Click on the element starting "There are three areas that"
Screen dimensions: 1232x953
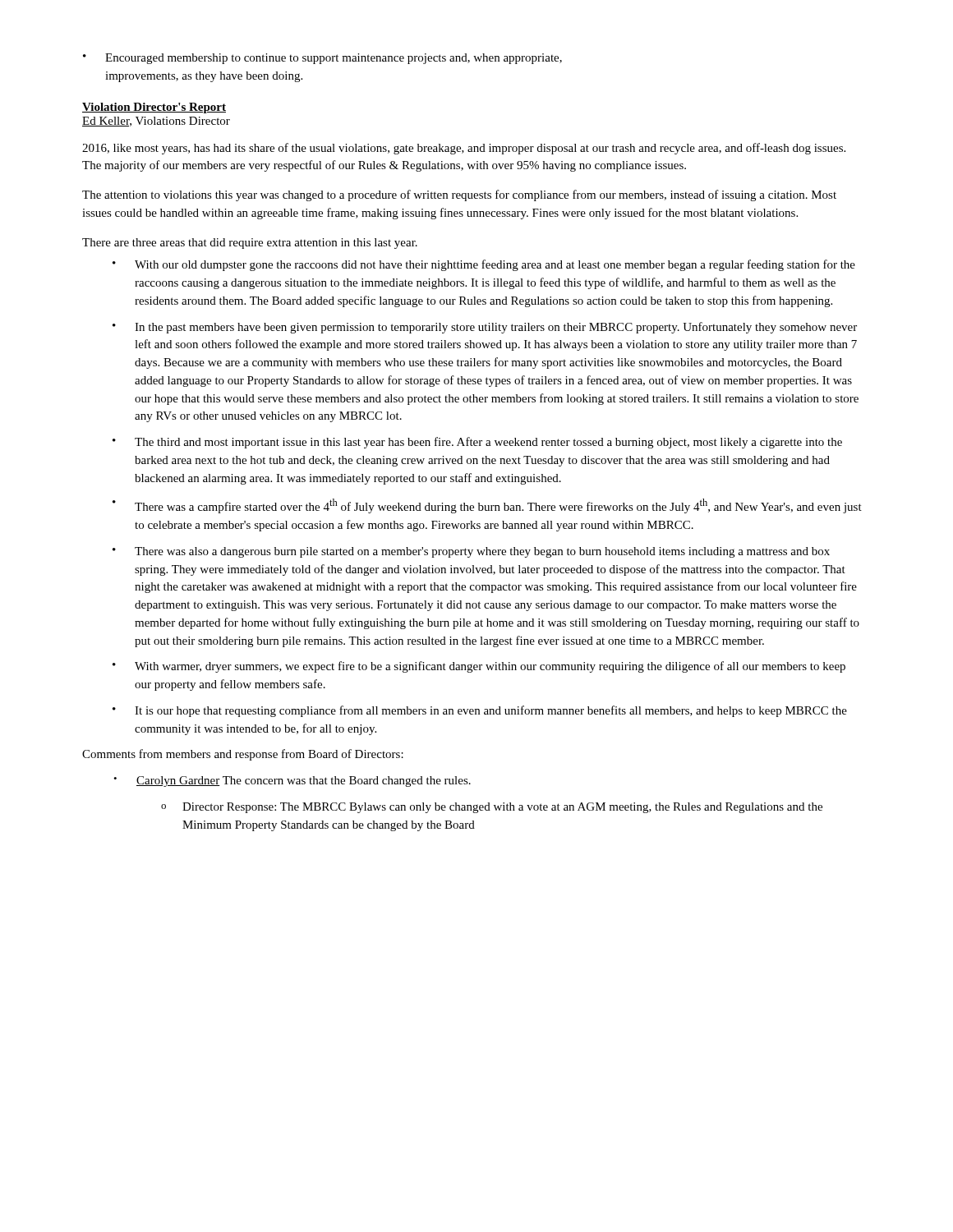(250, 244)
